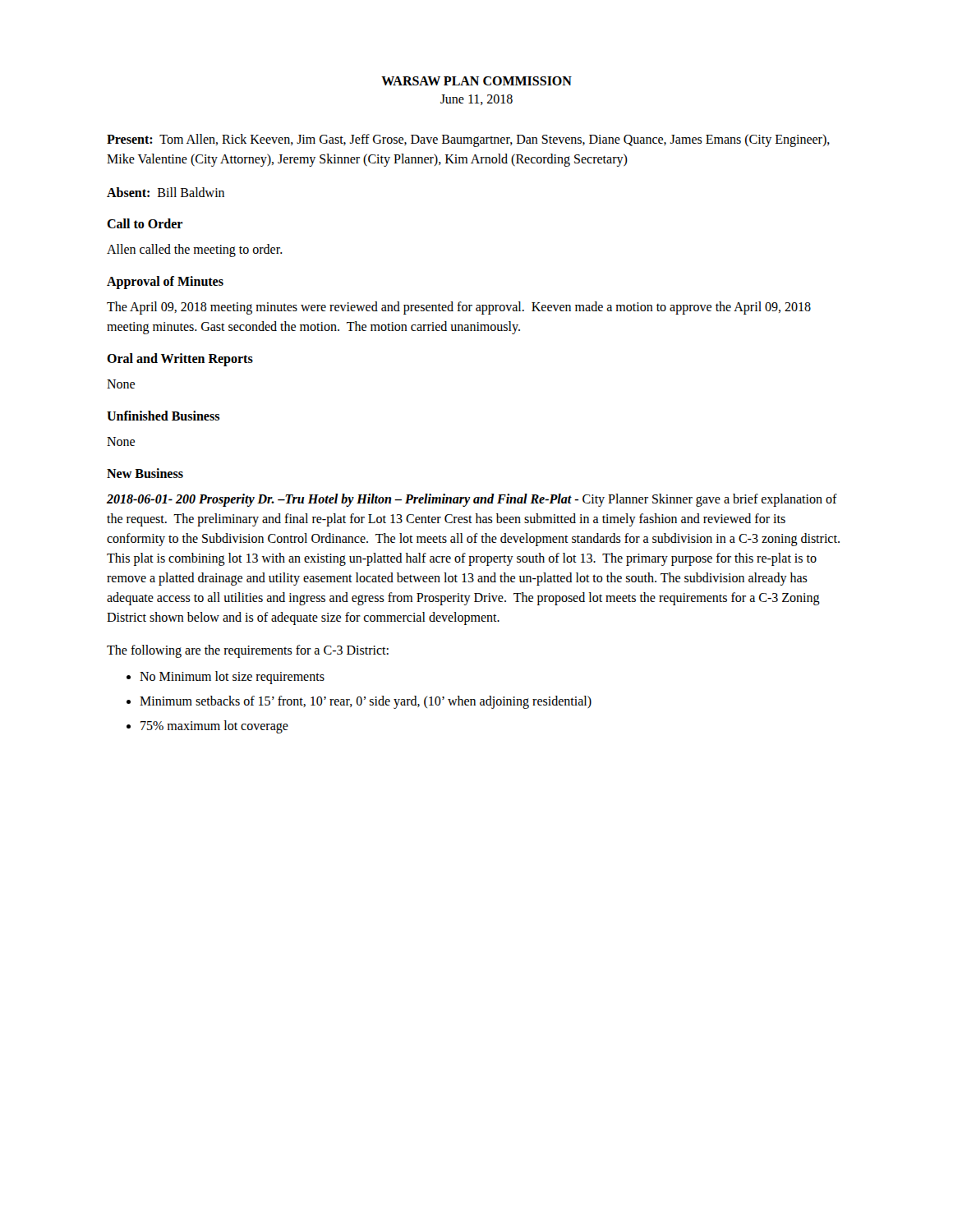Find the block on this page that starts "Minimum setbacks of 15’ front, 10’"
This screenshot has height=1232, width=953.
[x=366, y=701]
